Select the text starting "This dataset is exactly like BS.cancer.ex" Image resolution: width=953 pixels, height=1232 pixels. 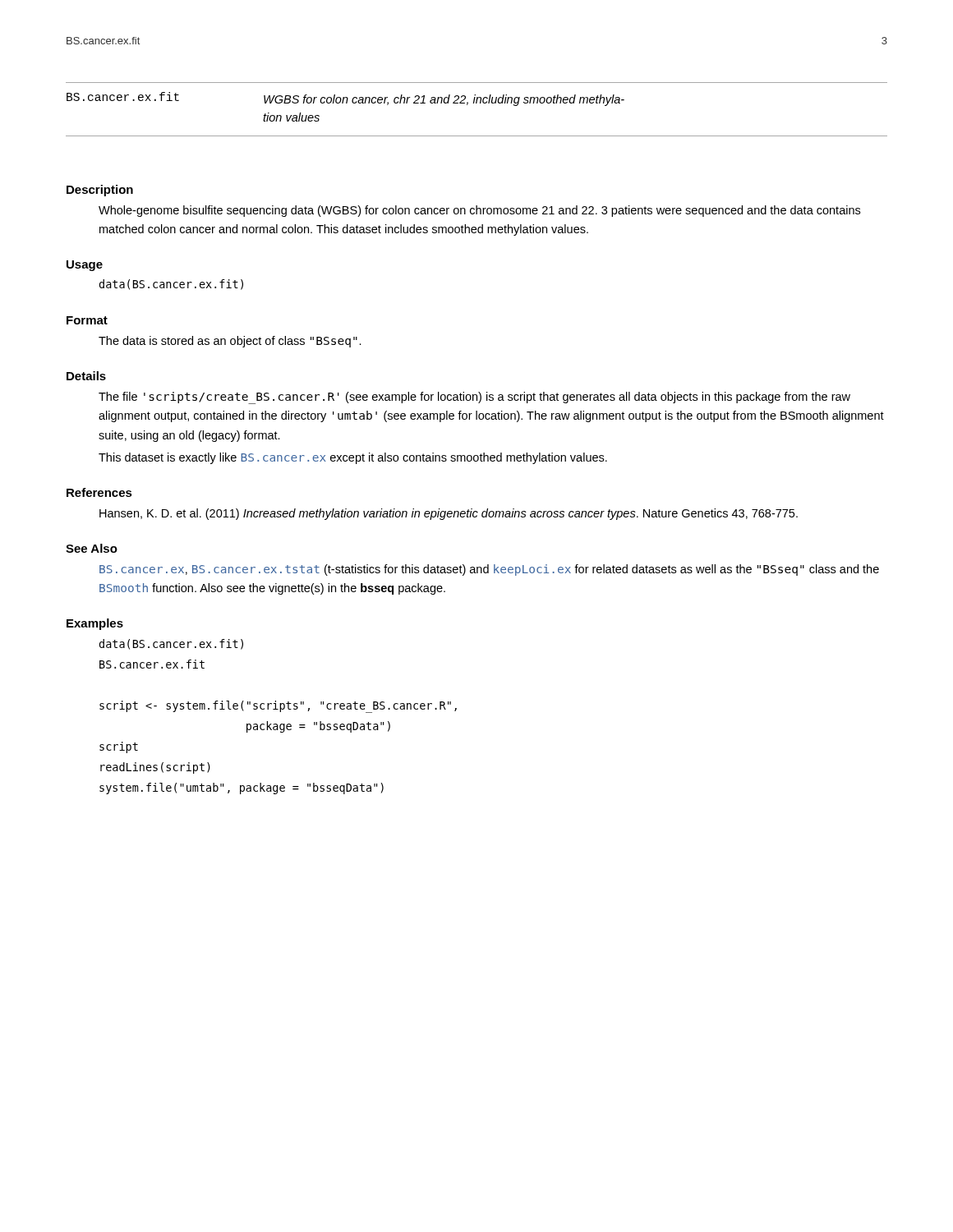pyautogui.click(x=353, y=457)
